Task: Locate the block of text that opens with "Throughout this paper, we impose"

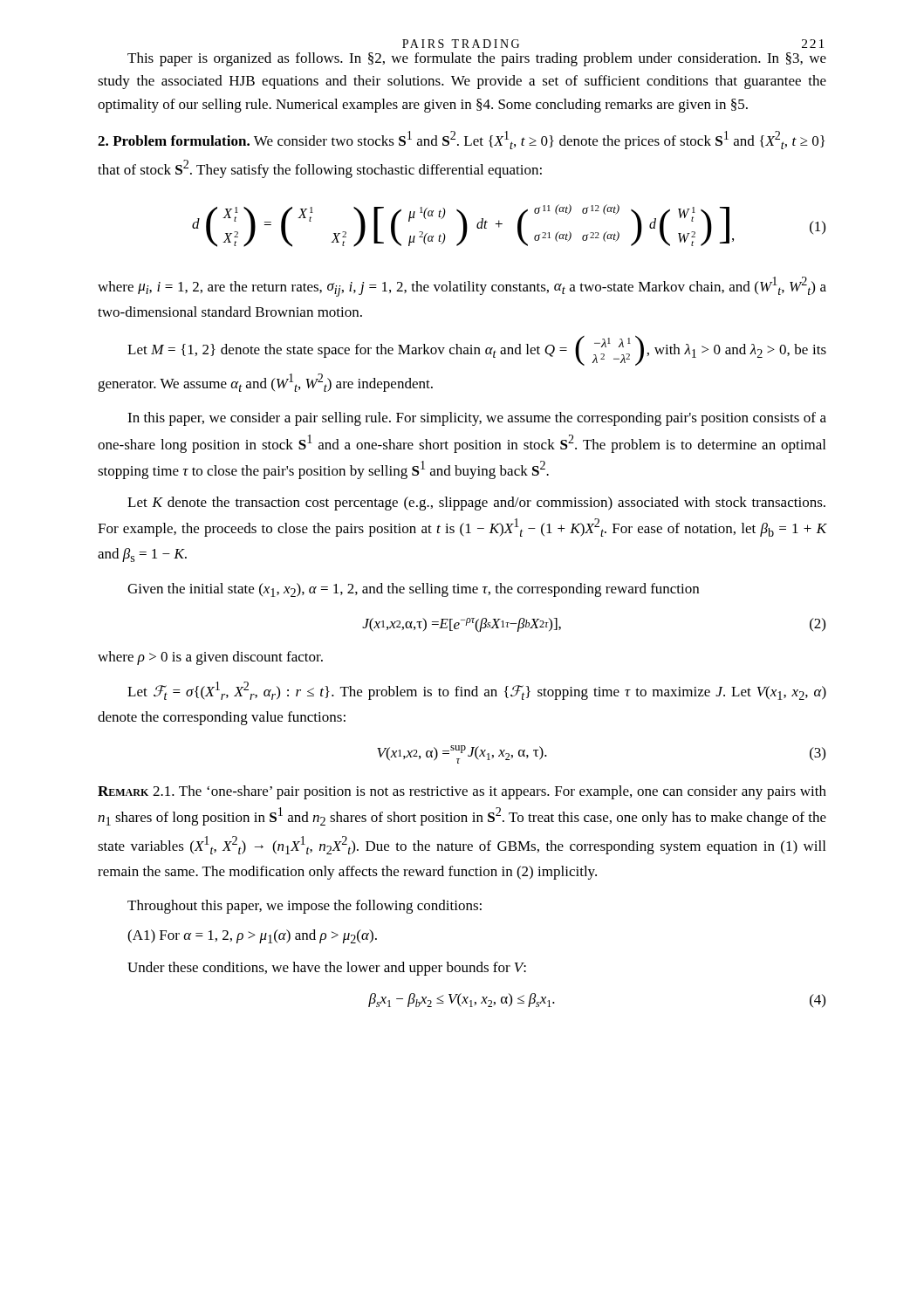Action: click(x=462, y=906)
